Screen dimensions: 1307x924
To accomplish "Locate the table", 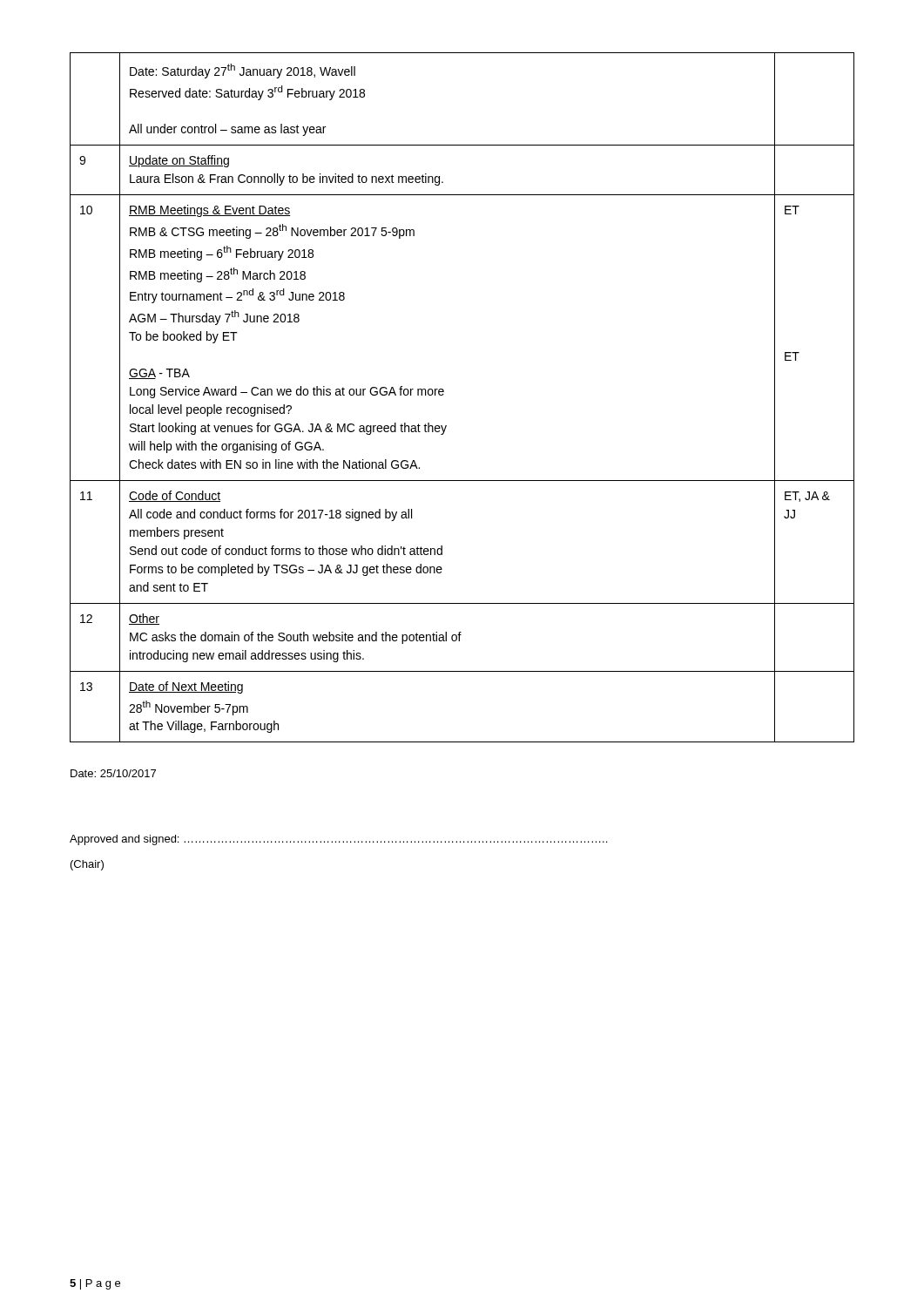I will pos(462,397).
